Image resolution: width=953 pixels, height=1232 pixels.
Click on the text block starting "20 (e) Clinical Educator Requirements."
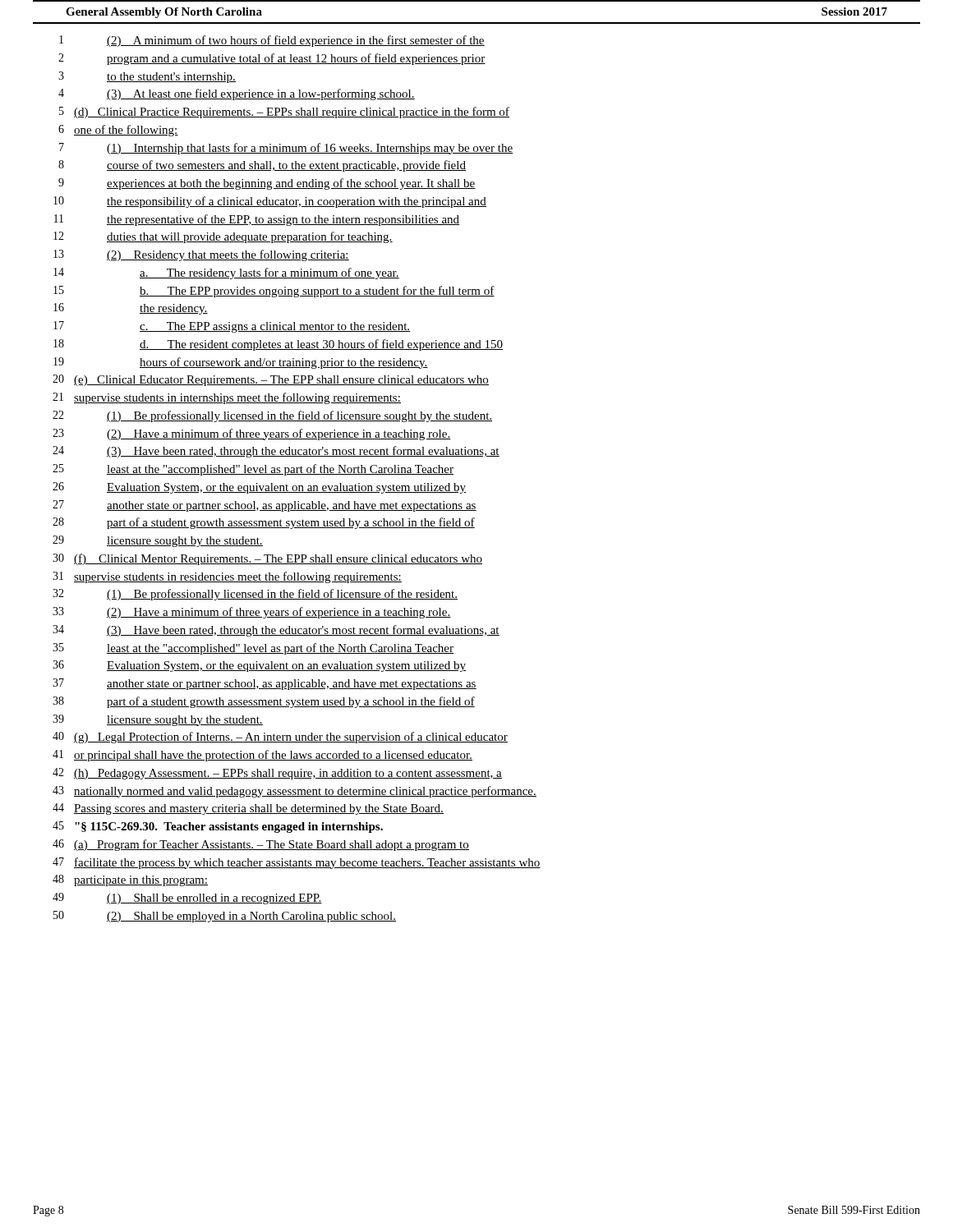(476, 389)
